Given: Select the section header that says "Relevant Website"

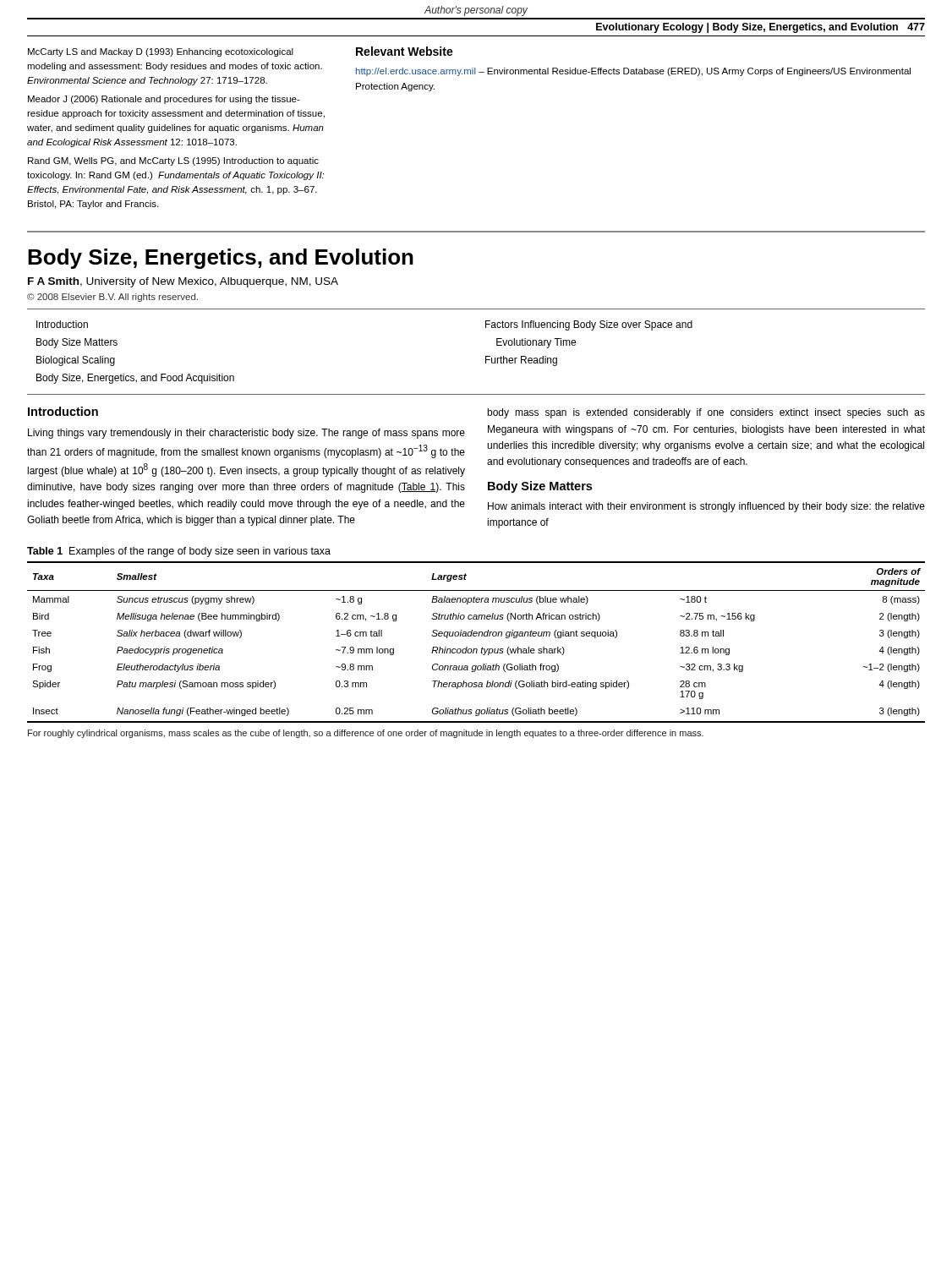Looking at the screenshot, I should coord(404,52).
